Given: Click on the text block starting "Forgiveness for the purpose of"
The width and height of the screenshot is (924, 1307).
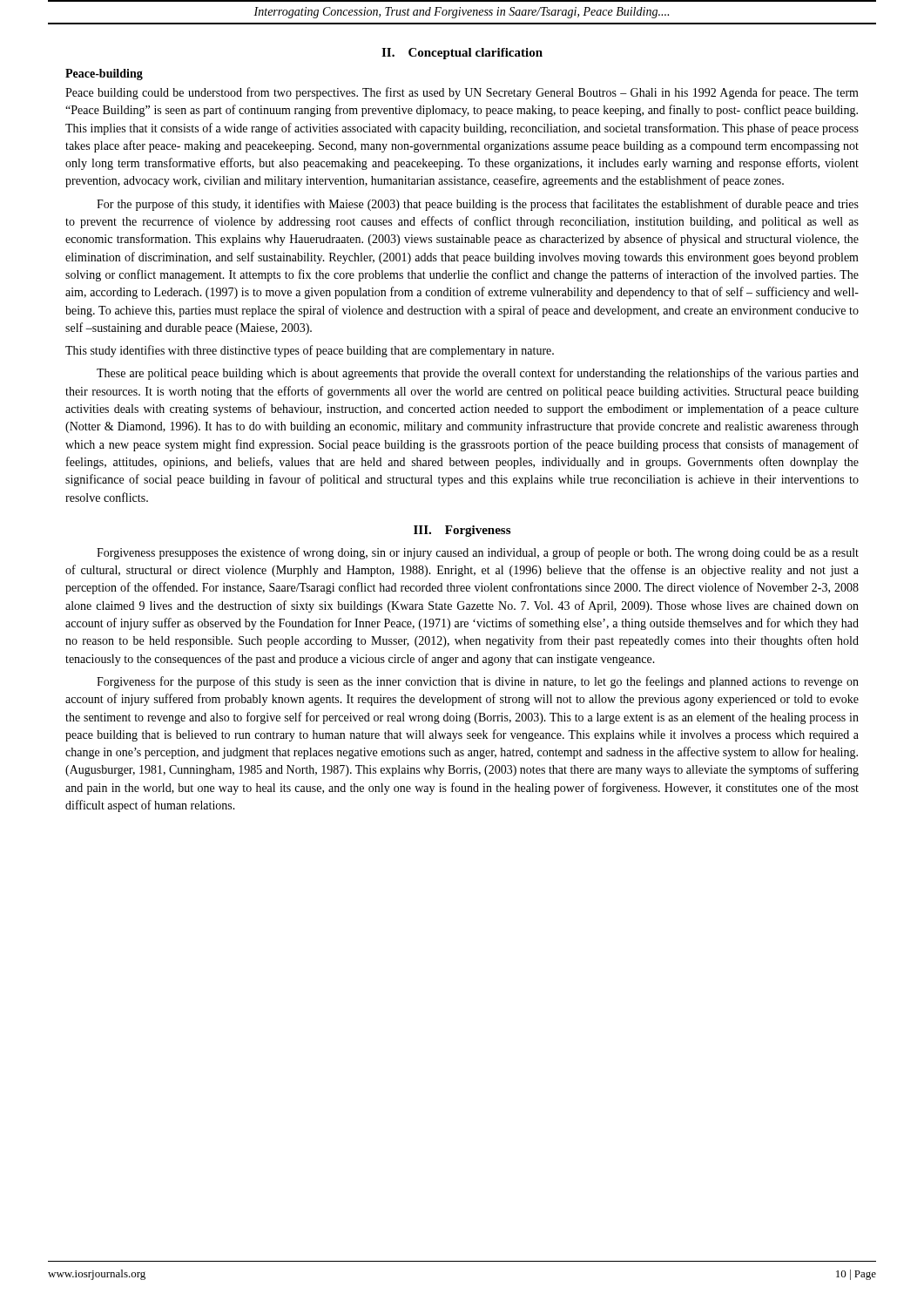Looking at the screenshot, I should [462, 744].
